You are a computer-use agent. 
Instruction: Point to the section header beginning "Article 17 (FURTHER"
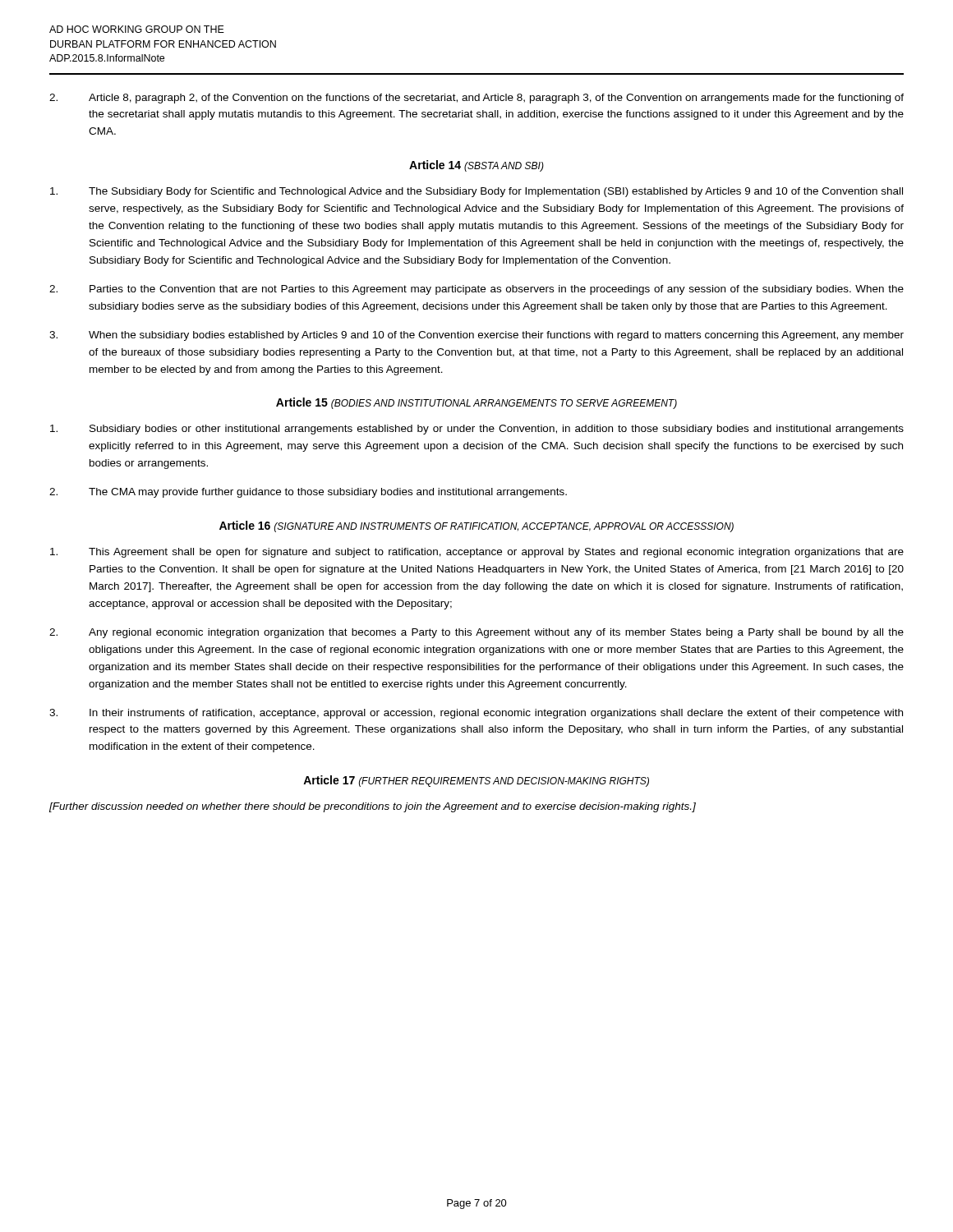click(x=476, y=781)
